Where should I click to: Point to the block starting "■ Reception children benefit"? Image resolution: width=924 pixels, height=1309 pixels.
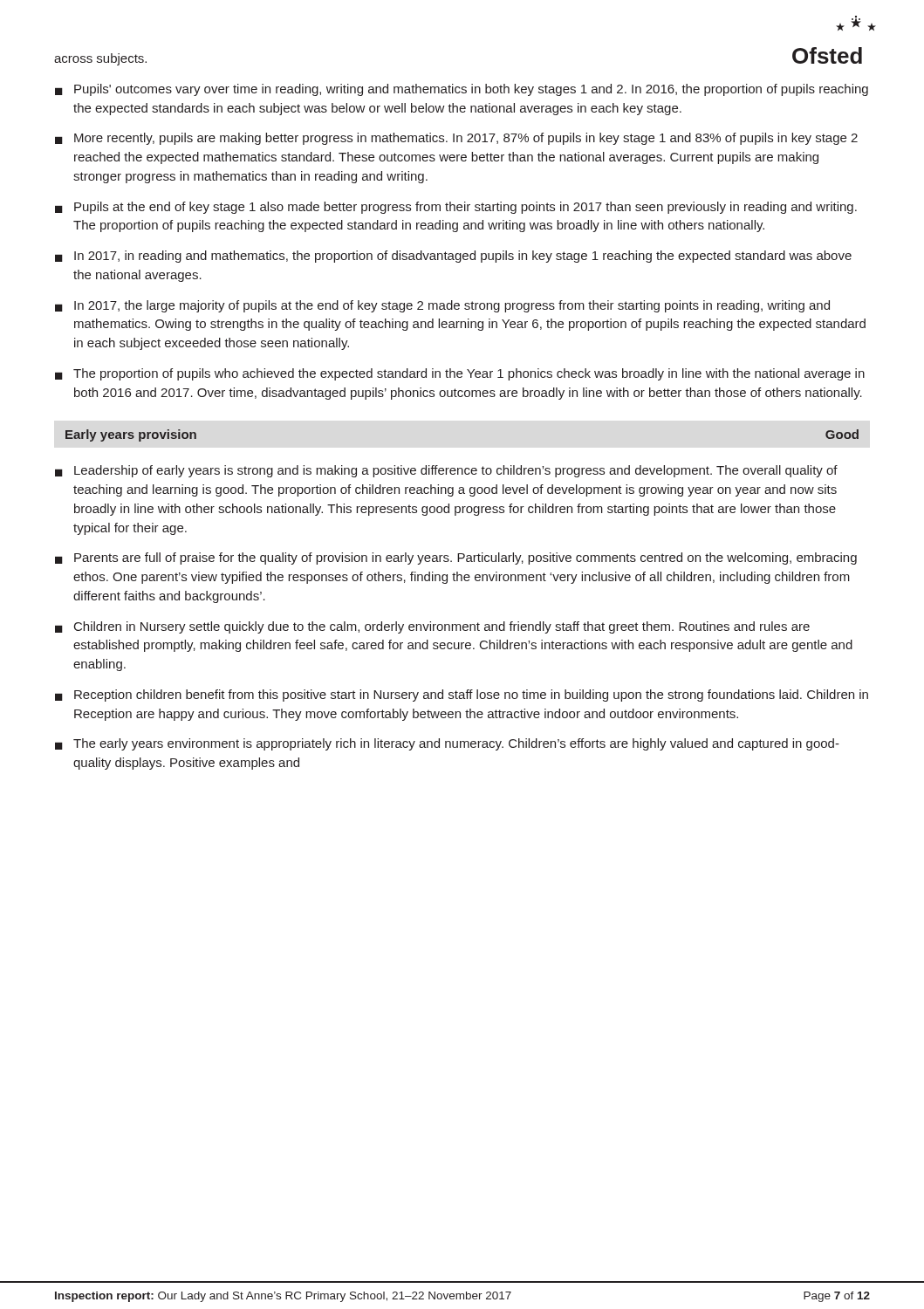coord(462,704)
